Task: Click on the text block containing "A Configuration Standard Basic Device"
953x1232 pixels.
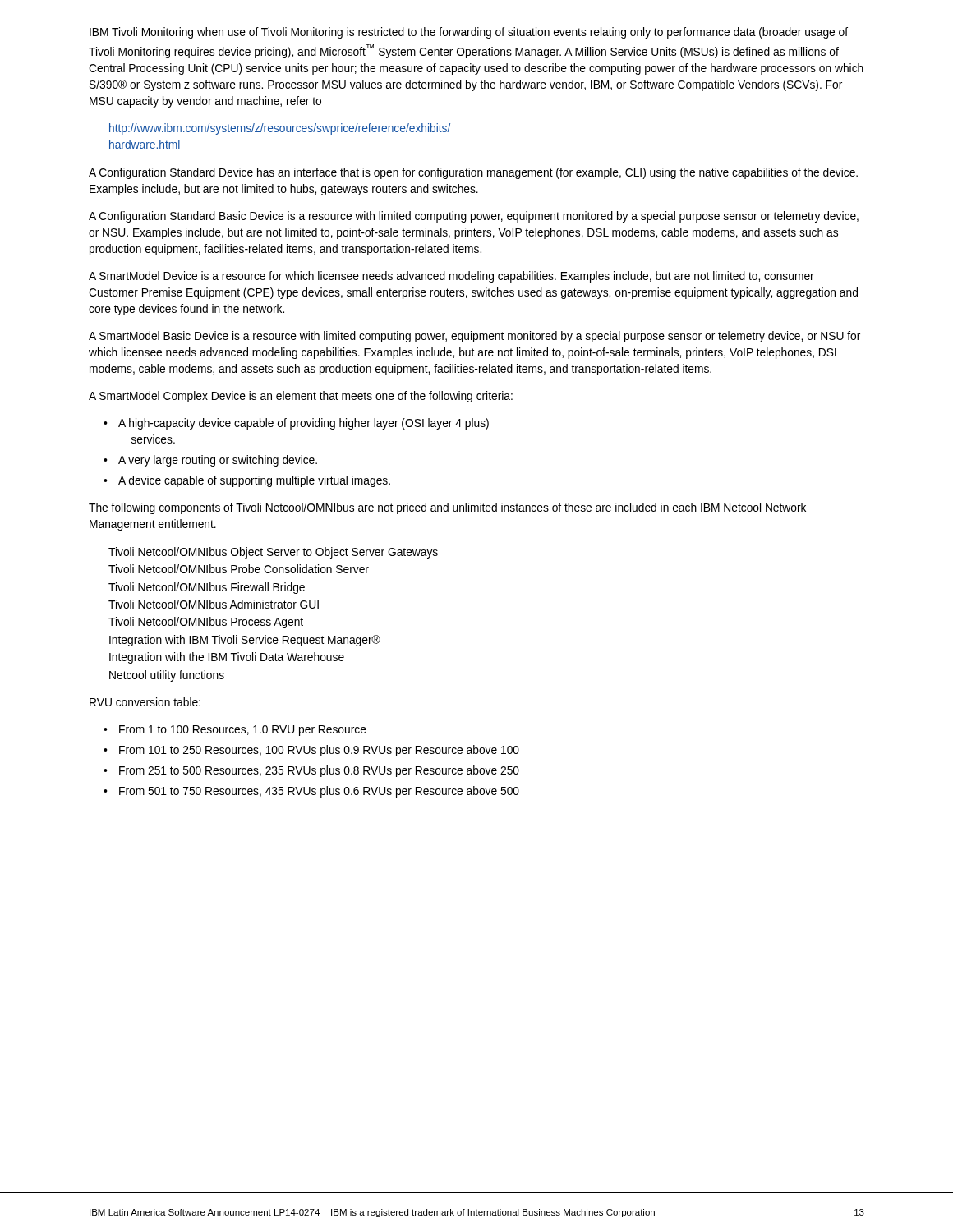Action: click(x=474, y=233)
